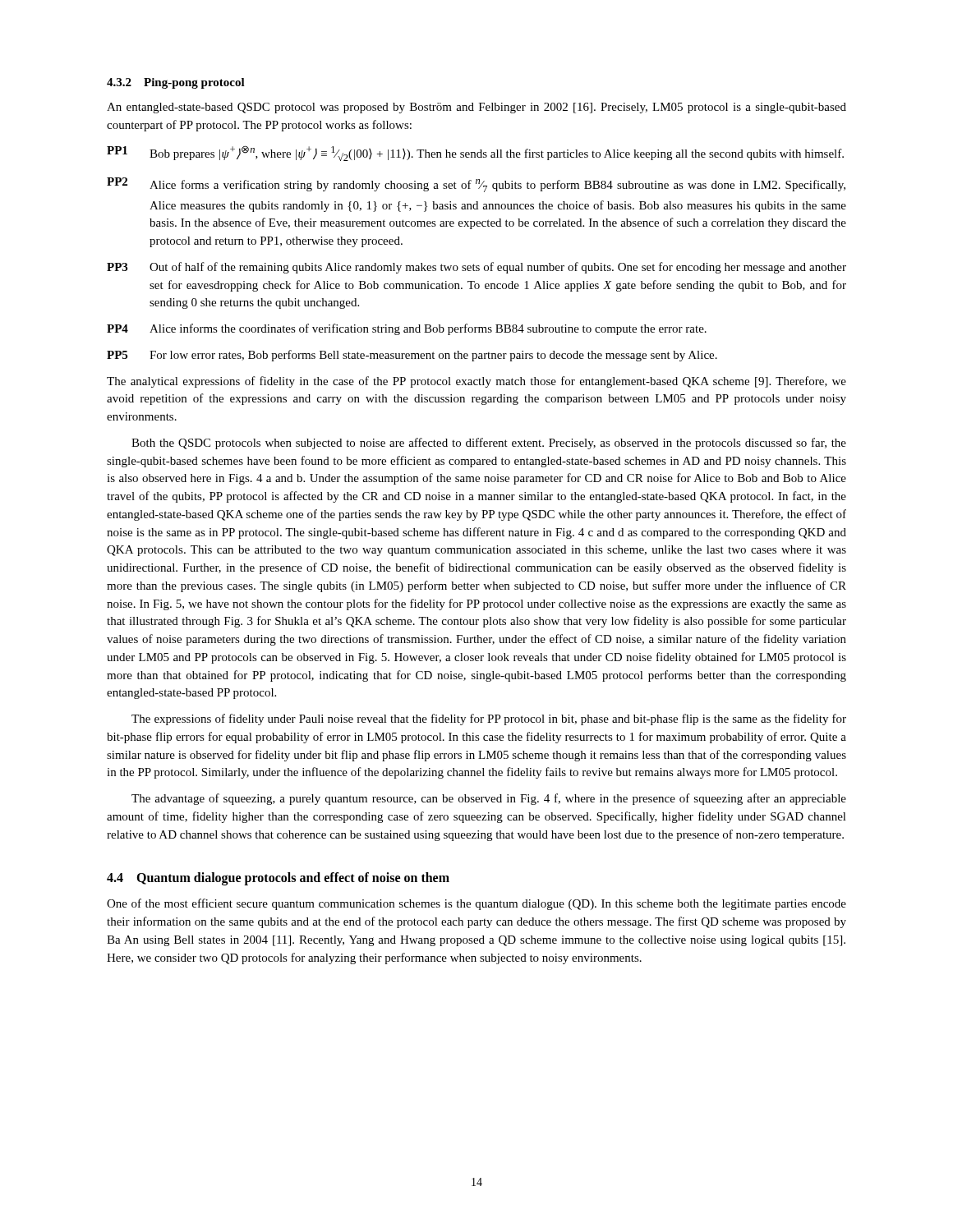Click the passage that begins "The analytical expressions of"
Screen dimensions: 1232x953
pyautogui.click(x=476, y=608)
